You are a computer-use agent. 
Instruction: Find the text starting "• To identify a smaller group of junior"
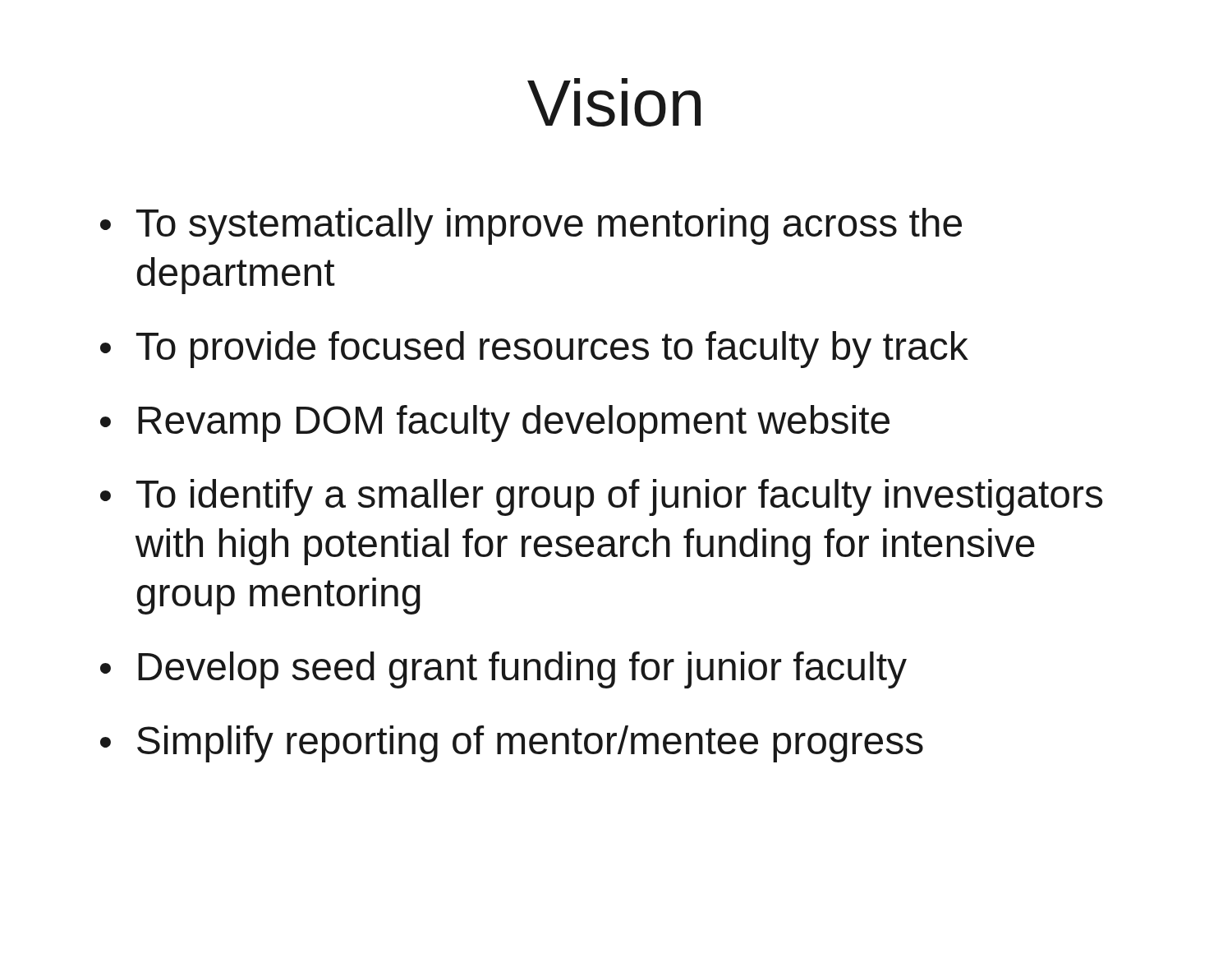pos(616,544)
